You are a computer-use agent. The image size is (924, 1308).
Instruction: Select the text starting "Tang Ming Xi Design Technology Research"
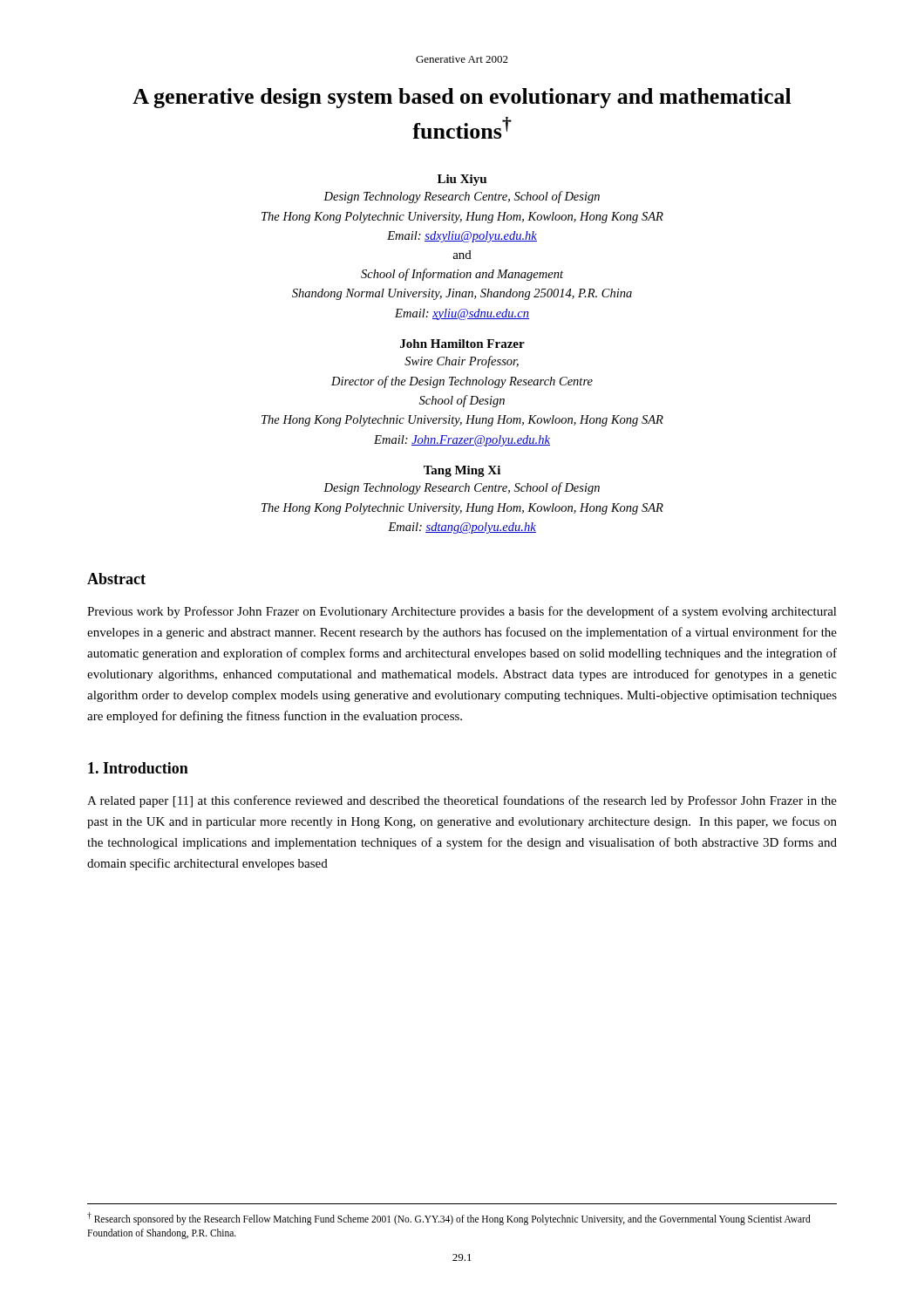pos(462,500)
